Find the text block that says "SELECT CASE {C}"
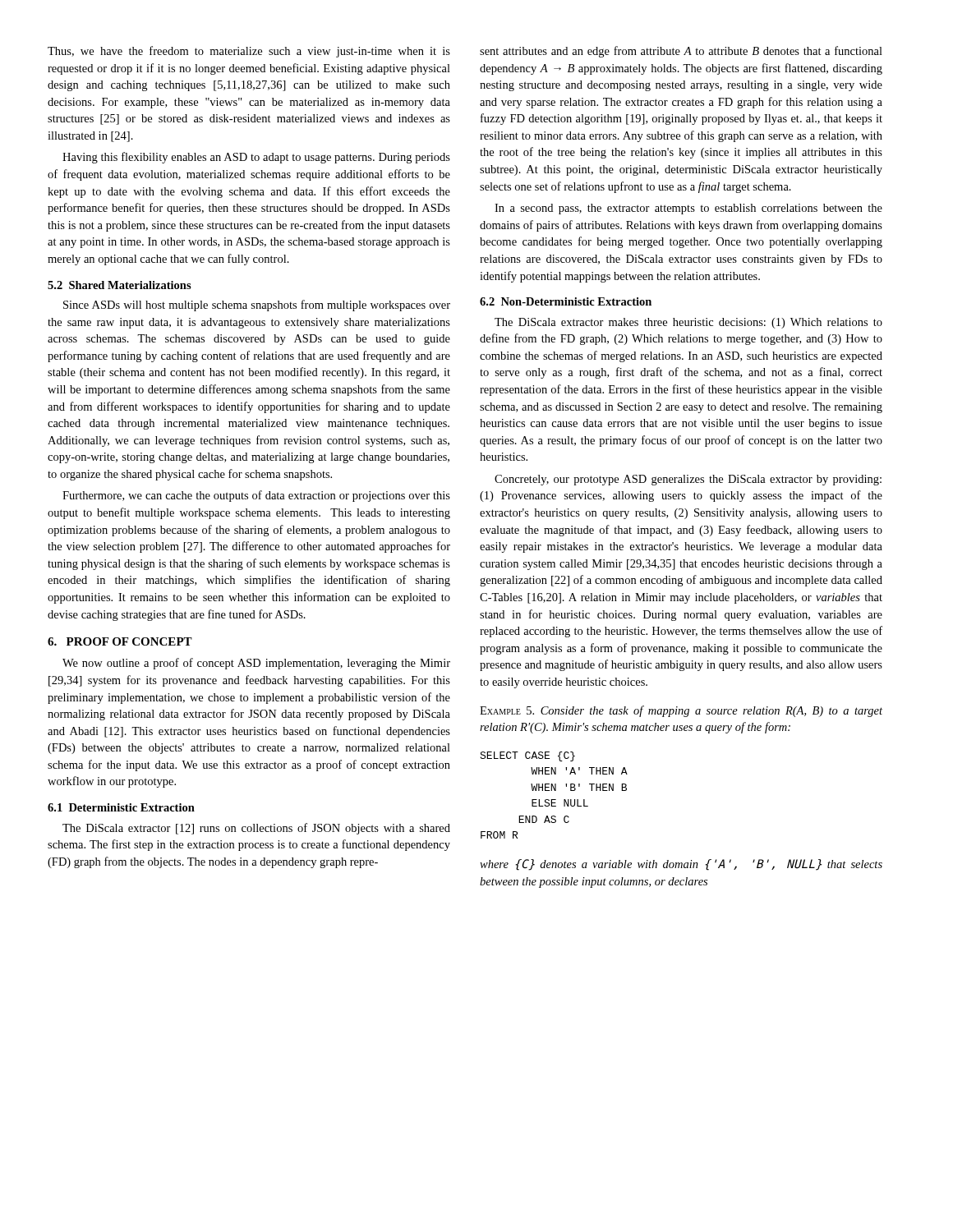953x1232 pixels. (x=553, y=796)
